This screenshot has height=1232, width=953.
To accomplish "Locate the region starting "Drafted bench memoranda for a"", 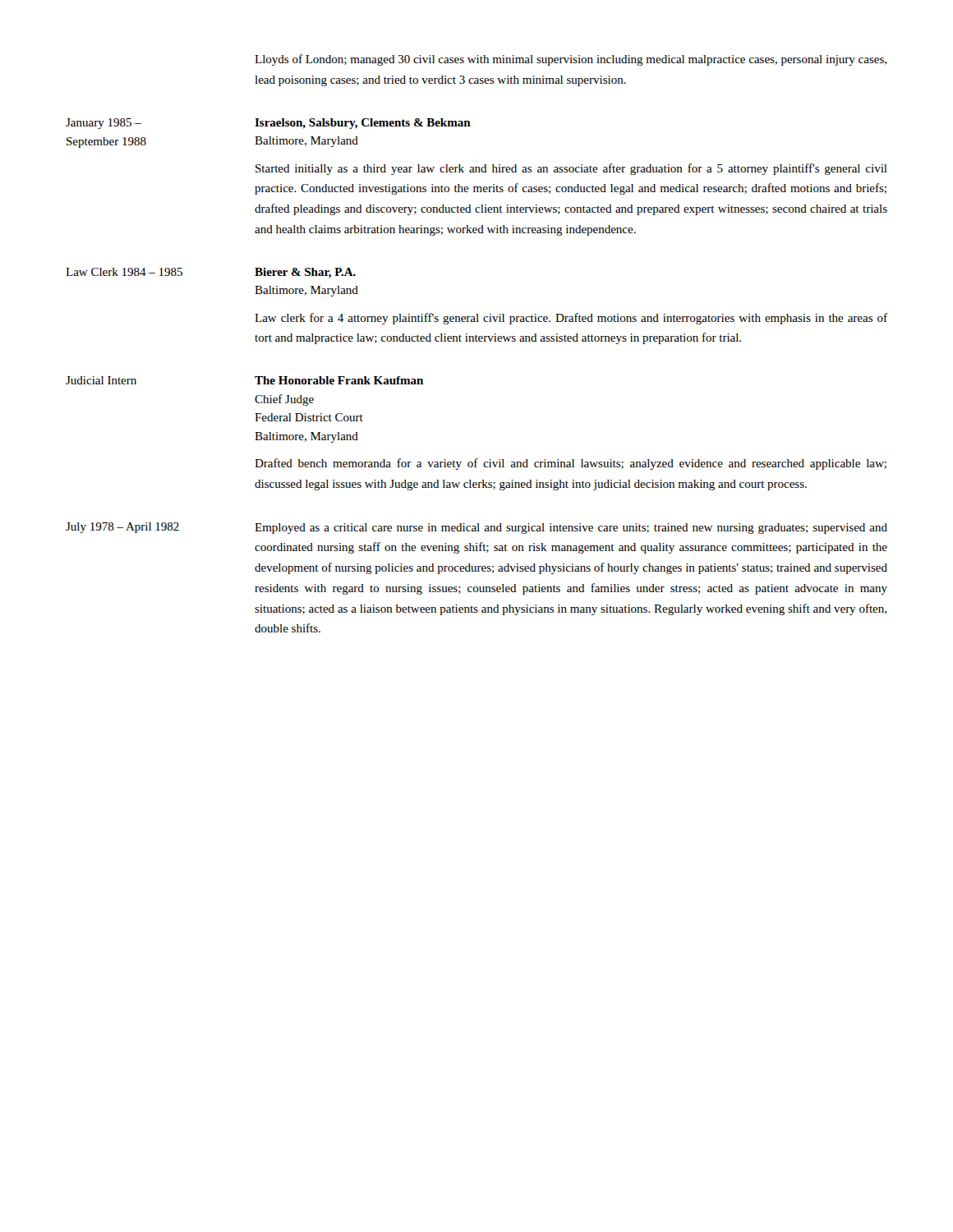I will [x=571, y=473].
